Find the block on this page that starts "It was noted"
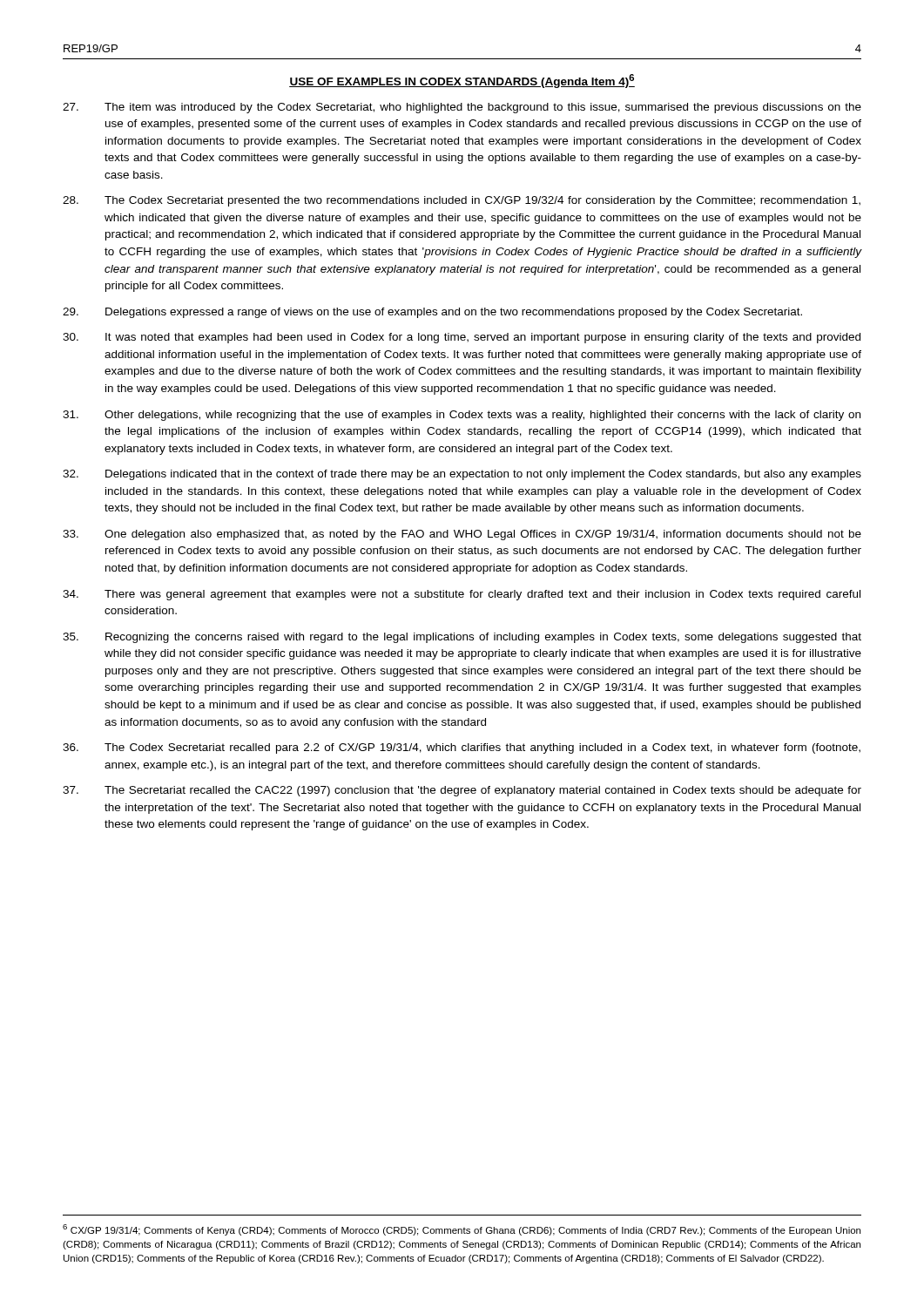Screen dimensions: 1307x924 (x=462, y=363)
